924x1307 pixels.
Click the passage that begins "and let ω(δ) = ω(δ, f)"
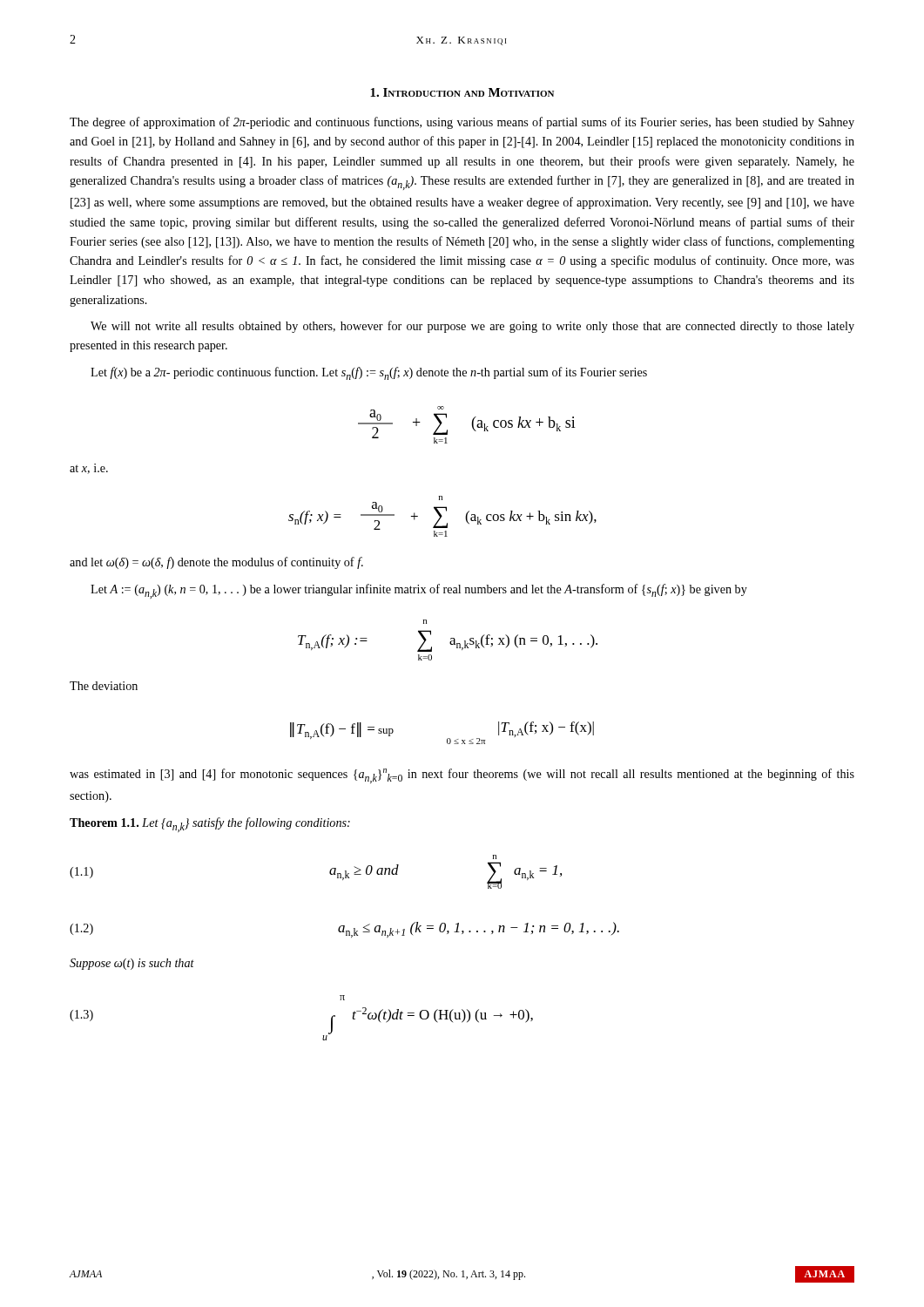(217, 562)
